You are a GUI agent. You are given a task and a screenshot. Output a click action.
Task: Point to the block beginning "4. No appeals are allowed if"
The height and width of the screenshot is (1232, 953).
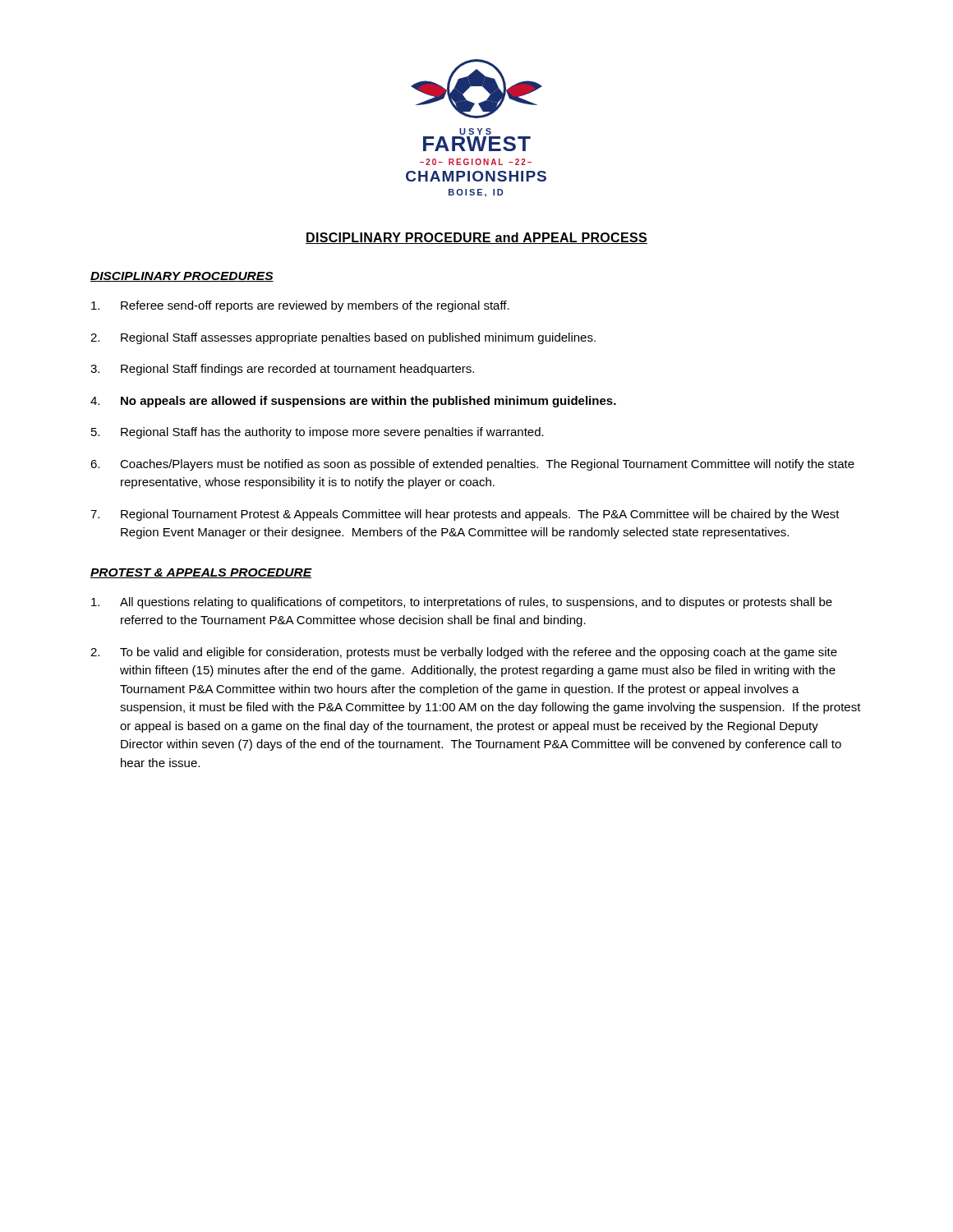476,401
